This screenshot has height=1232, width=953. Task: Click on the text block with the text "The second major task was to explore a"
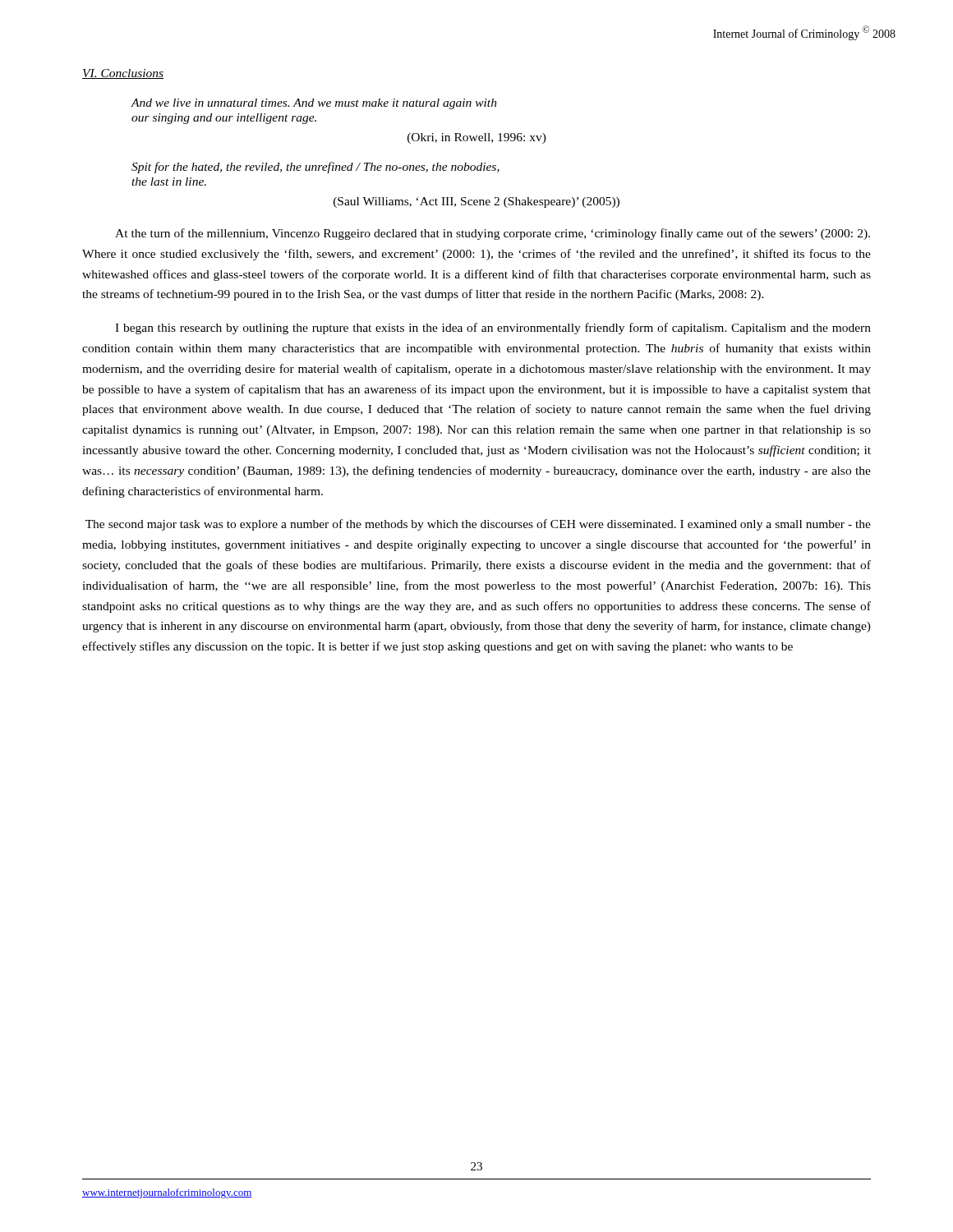click(x=476, y=585)
